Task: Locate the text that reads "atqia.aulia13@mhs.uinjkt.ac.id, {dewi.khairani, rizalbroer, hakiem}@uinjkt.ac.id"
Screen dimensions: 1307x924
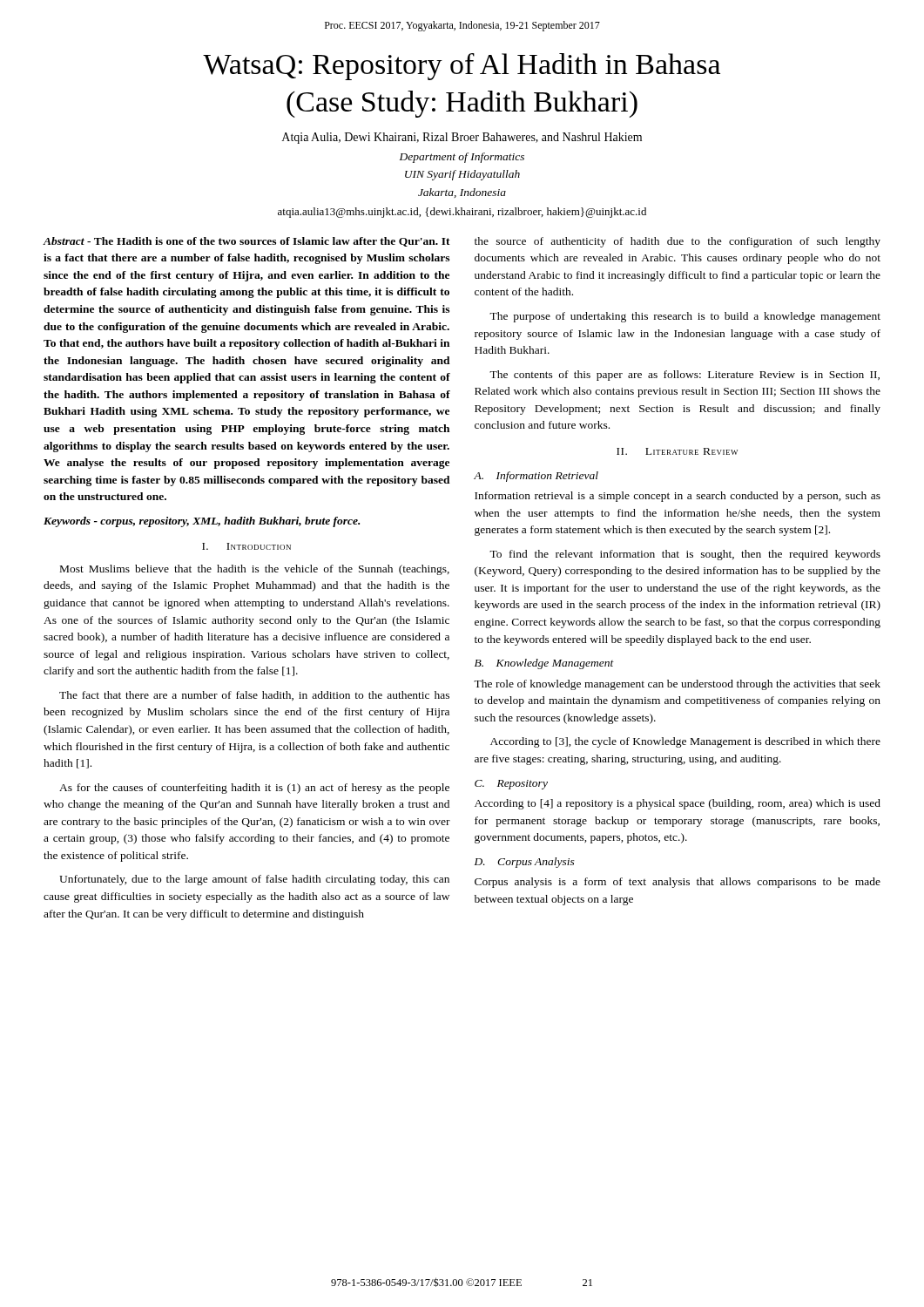Action: [462, 211]
